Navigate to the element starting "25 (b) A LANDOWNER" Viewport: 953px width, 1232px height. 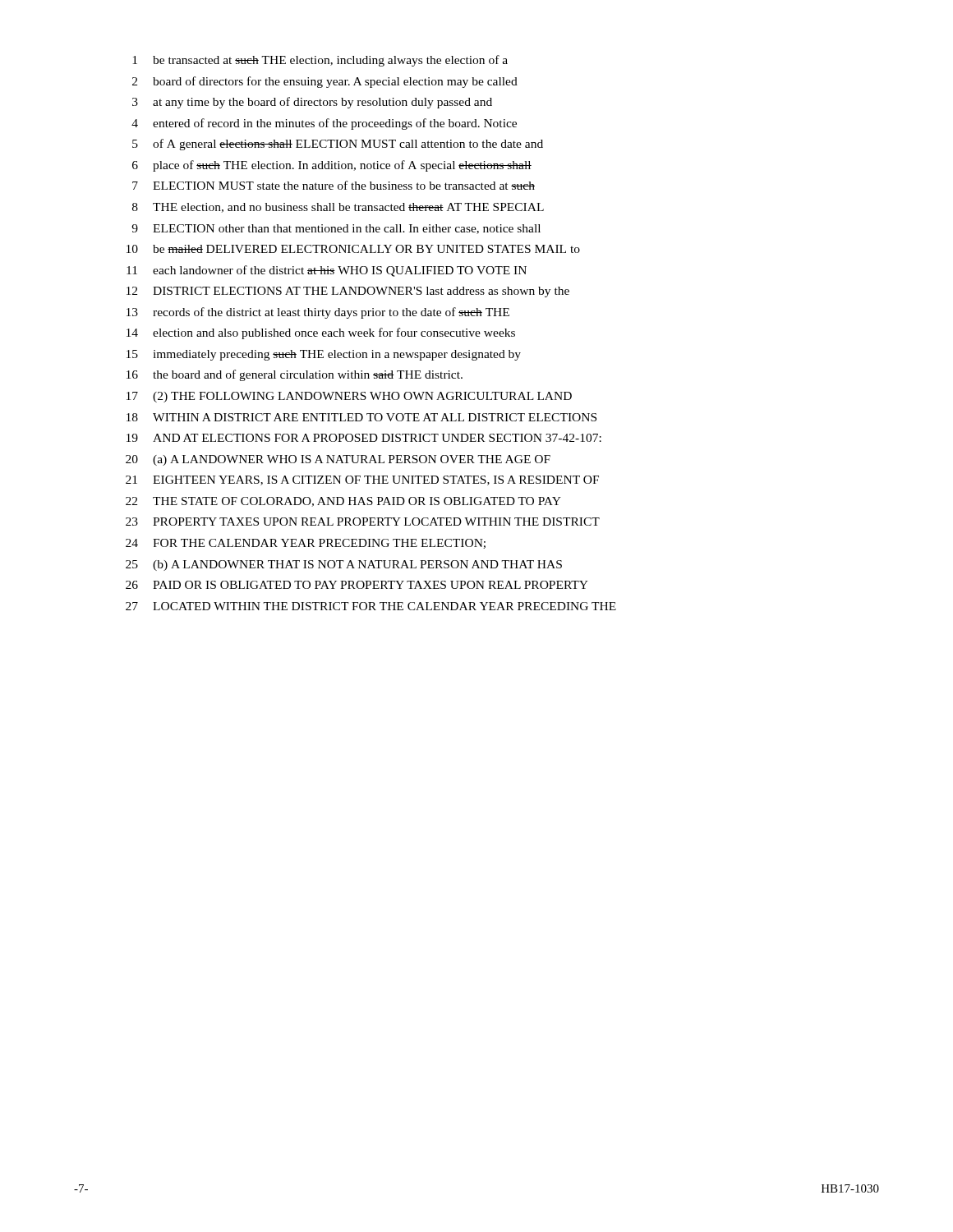click(x=493, y=564)
